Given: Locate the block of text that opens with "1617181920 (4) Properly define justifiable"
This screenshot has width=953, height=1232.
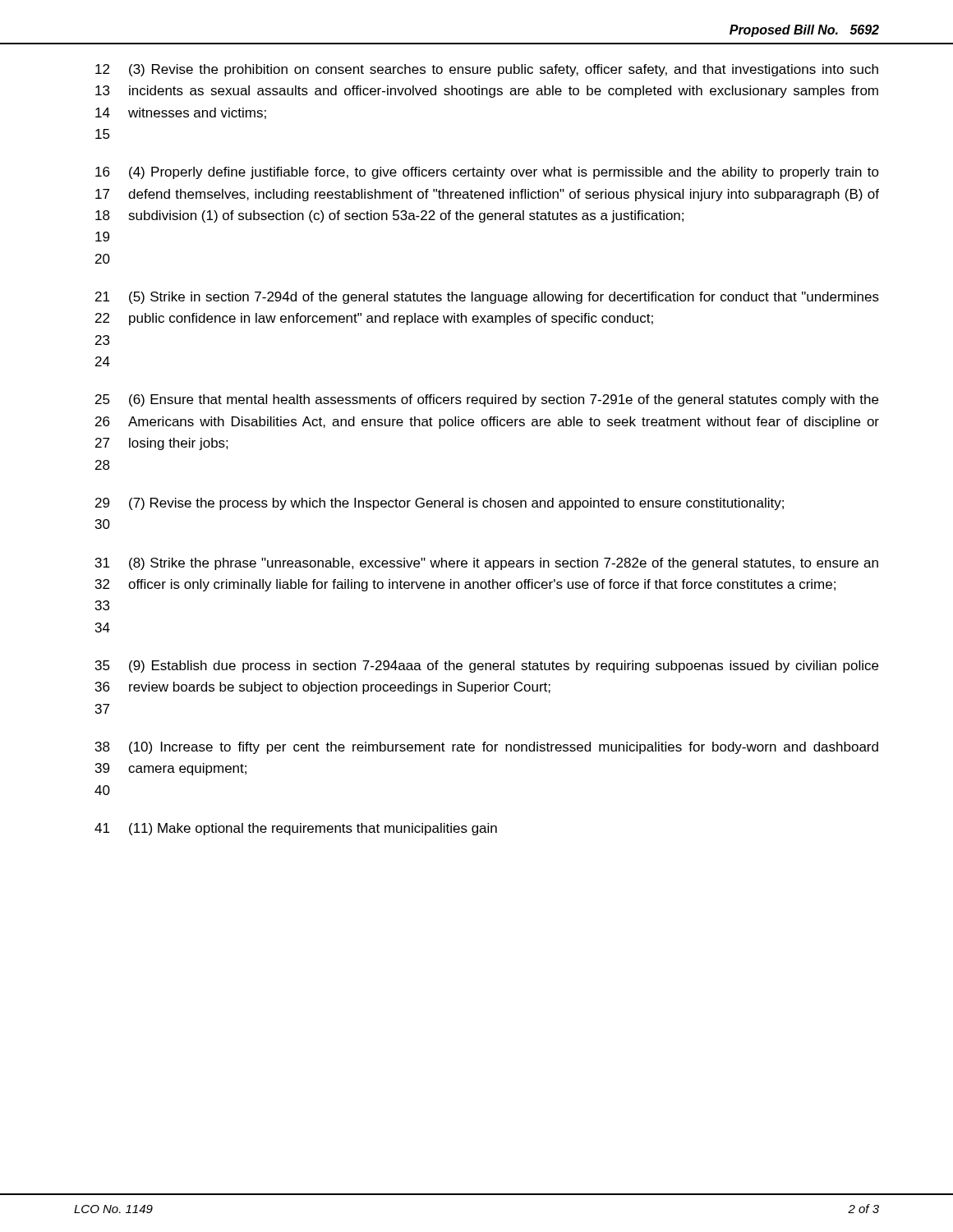Looking at the screenshot, I should 476,216.
